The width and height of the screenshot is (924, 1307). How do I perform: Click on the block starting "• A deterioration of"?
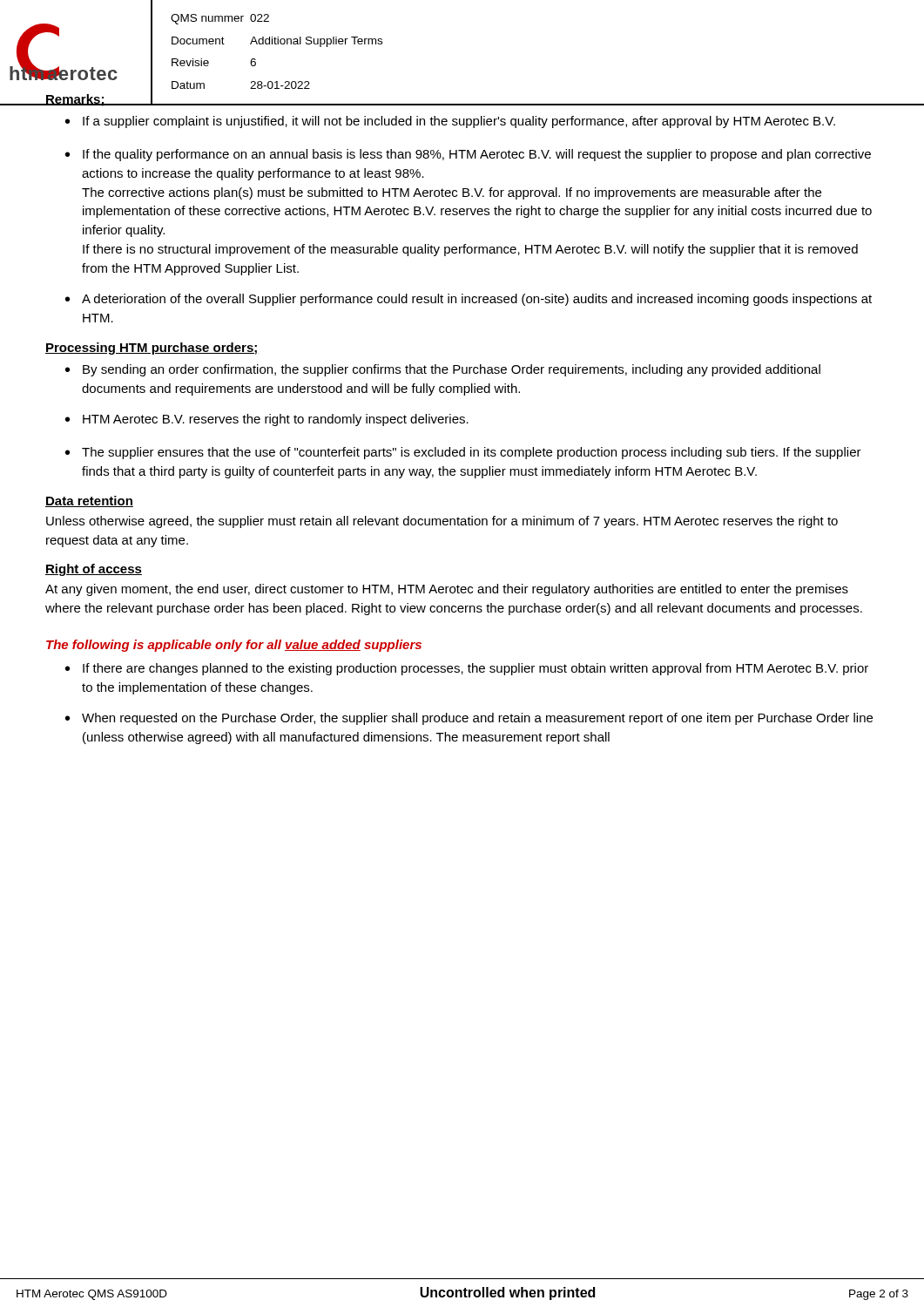pos(472,308)
